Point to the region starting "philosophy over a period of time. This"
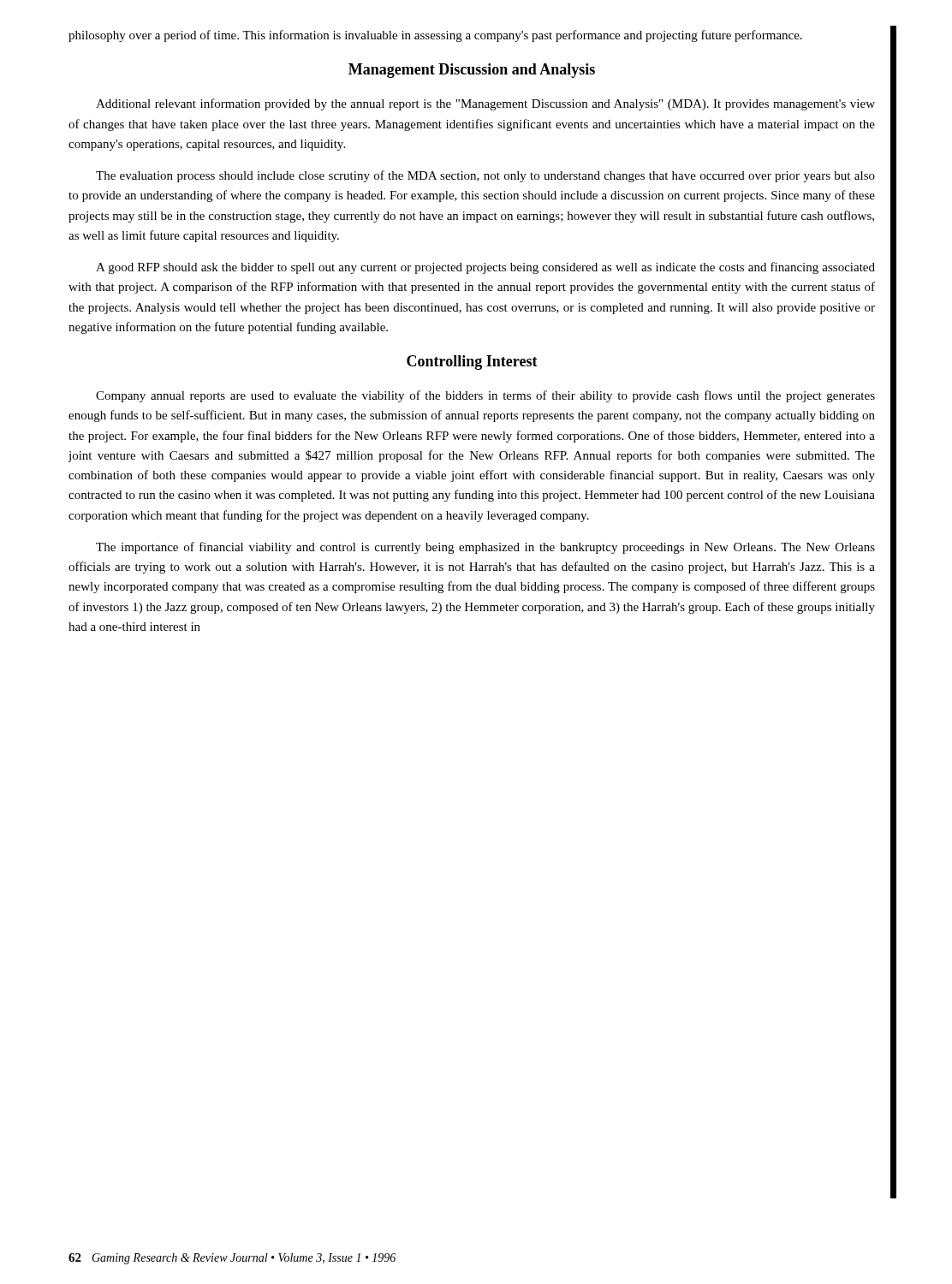 pos(436,35)
